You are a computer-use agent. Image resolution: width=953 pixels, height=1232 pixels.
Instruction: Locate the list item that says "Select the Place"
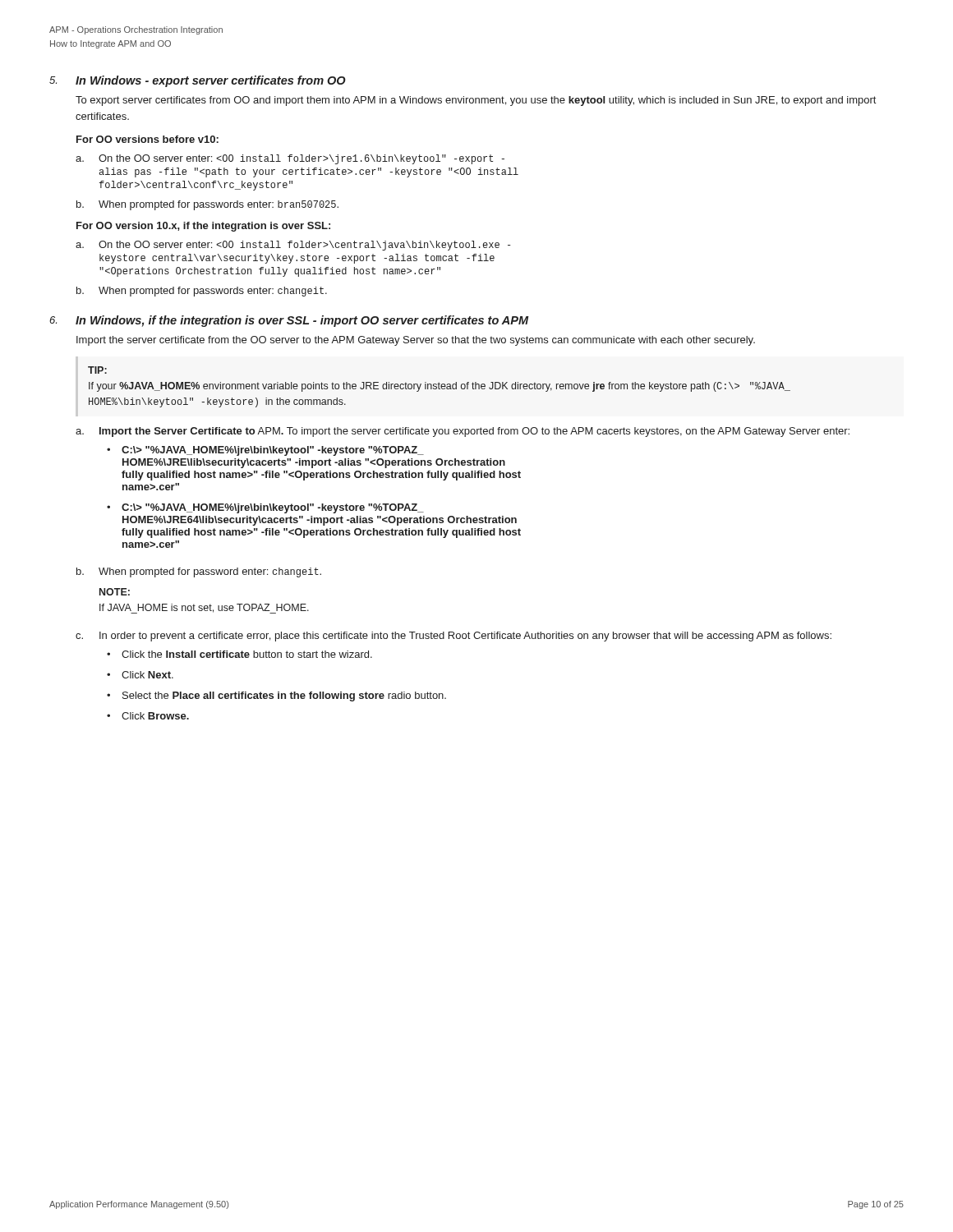(x=284, y=695)
